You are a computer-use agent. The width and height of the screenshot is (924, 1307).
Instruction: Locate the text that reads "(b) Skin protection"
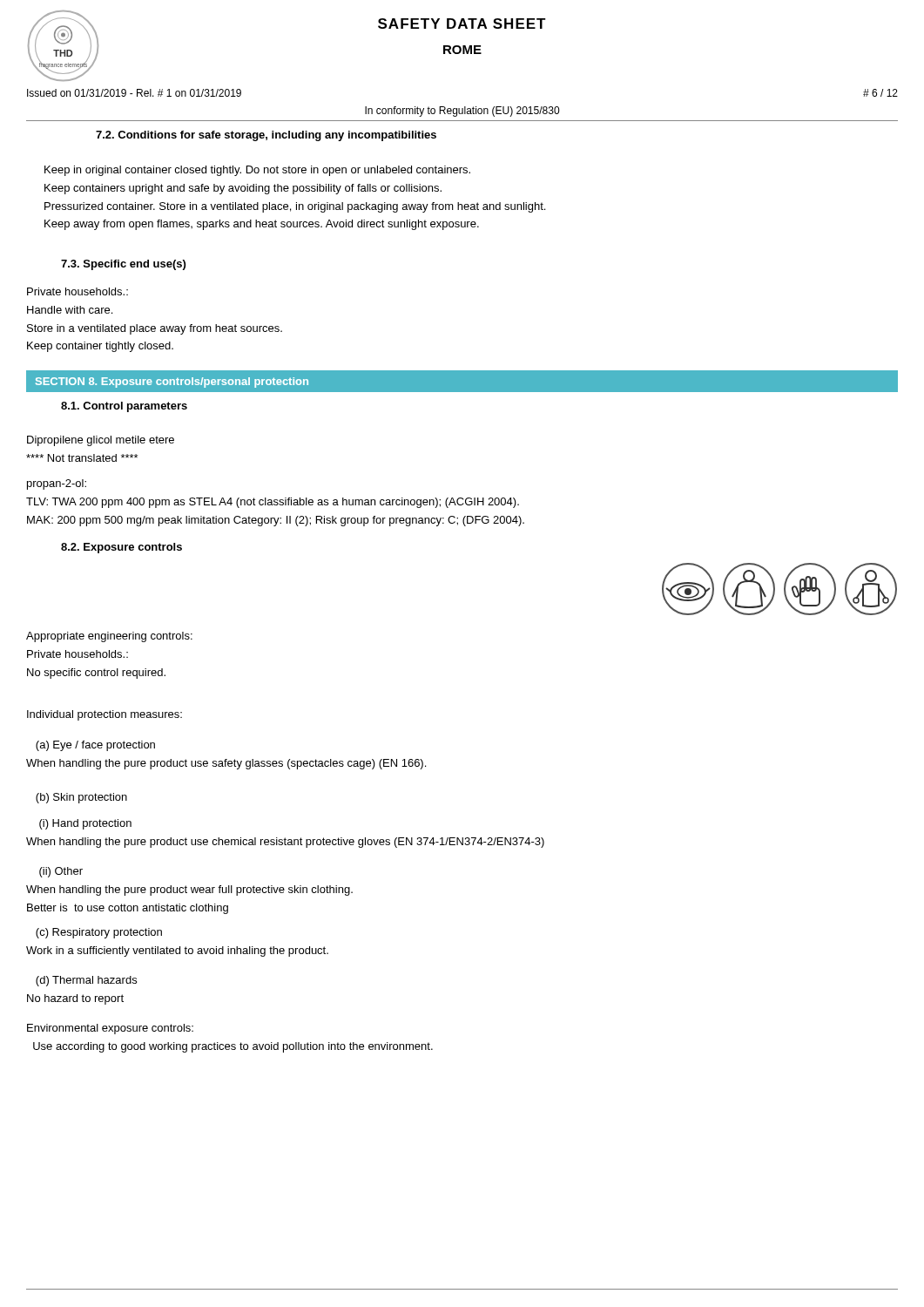pyautogui.click(x=77, y=797)
